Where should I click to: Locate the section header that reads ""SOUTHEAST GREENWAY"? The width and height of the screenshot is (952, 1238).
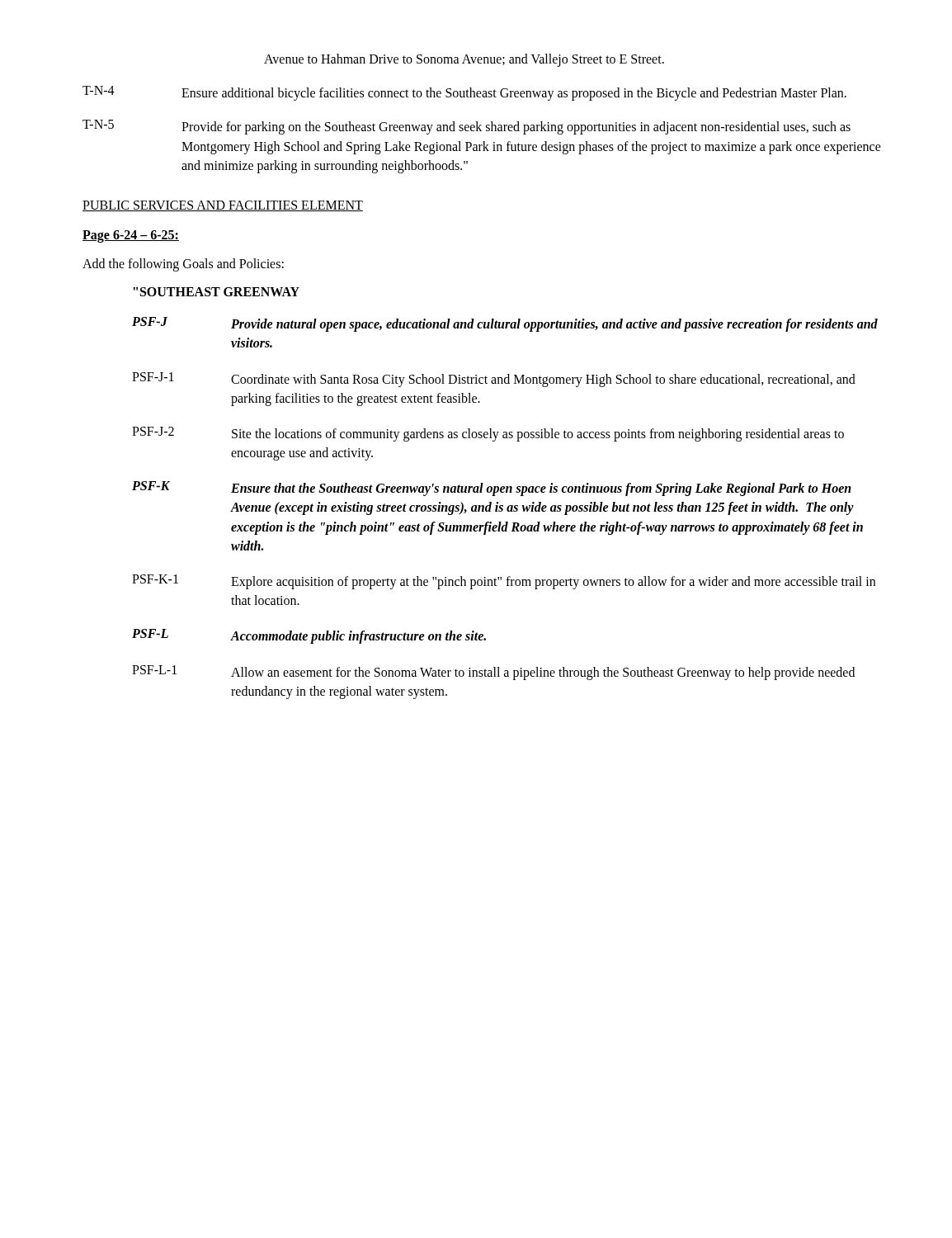[x=216, y=292]
